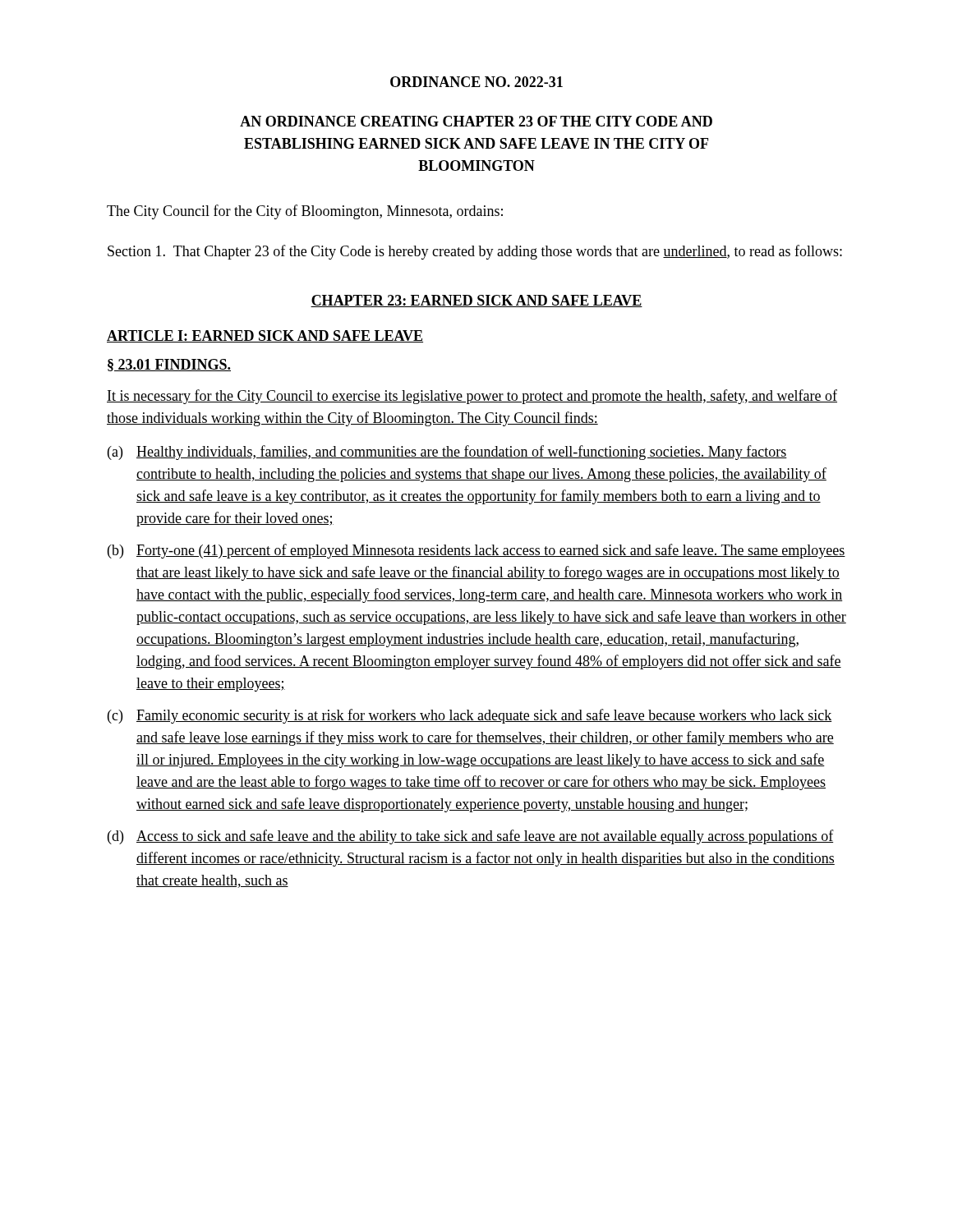Point to the block starting "(d) Access to sick and safe"
The width and height of the screenshot is (953, 1232).
tap(476, 859)
